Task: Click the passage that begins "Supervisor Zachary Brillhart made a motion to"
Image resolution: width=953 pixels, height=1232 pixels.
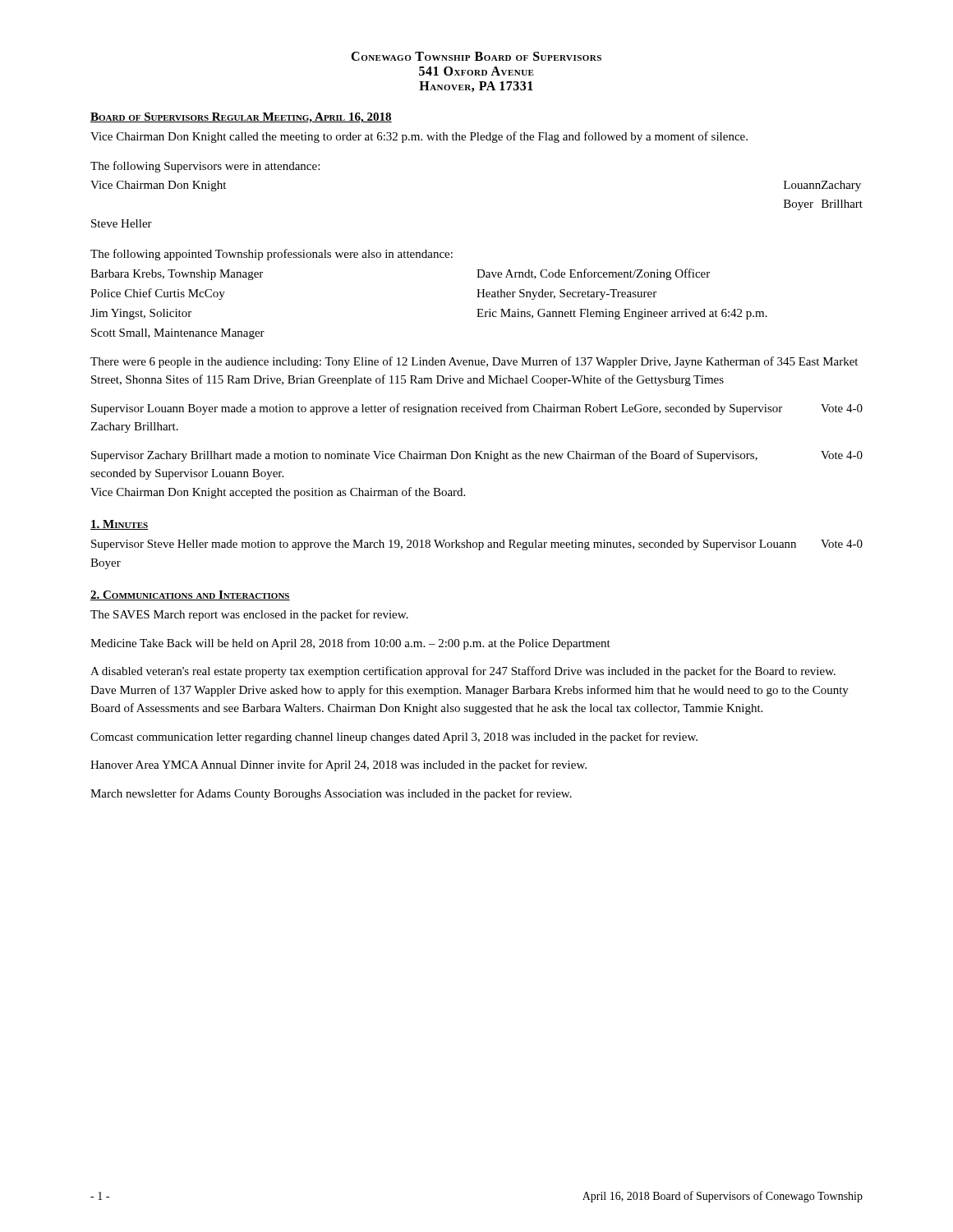Action: [477, 456]
